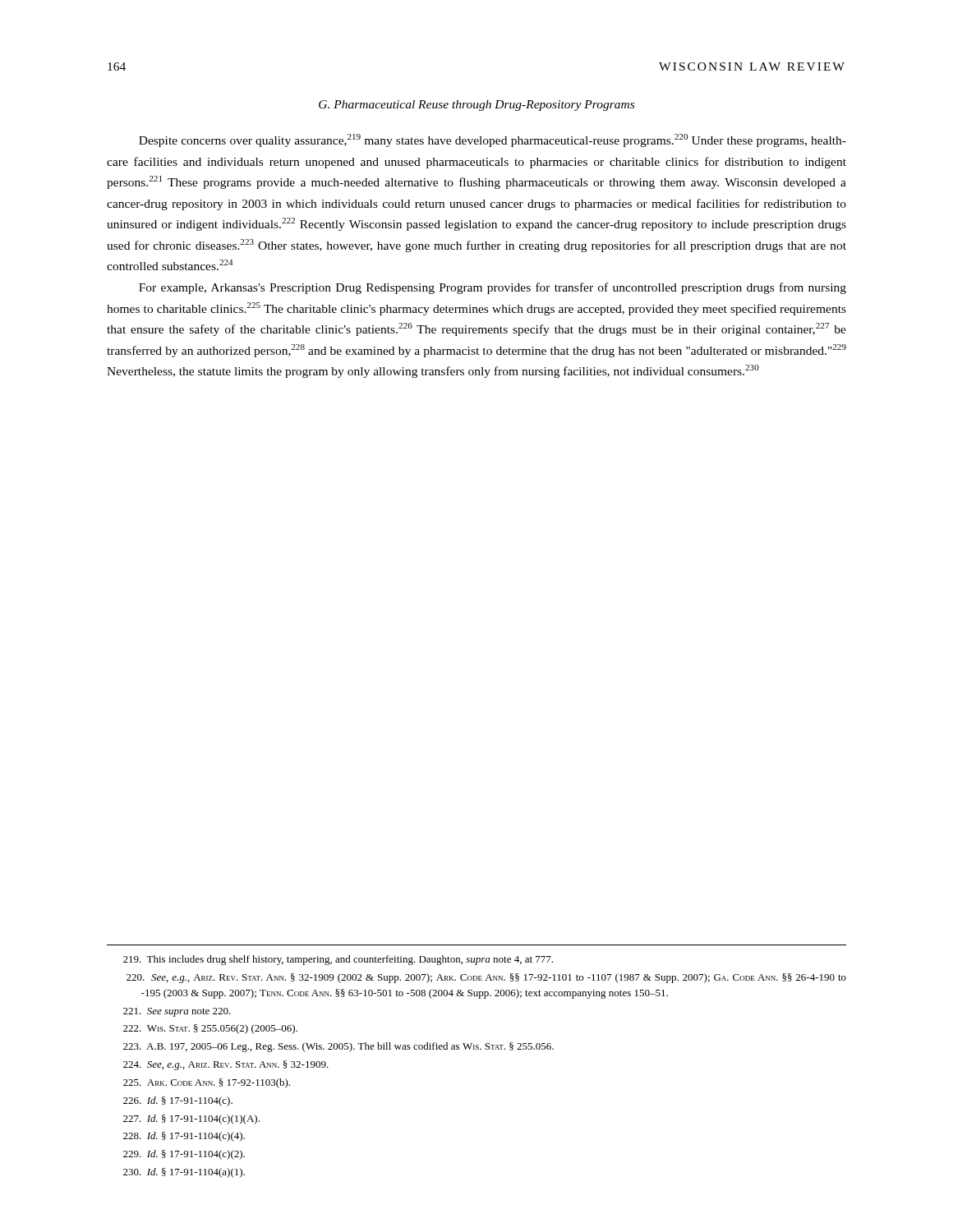
Task: Navigate to the element starting "Id. § 17-91-1104(a)(1)."
Action: coord(176,1172)
